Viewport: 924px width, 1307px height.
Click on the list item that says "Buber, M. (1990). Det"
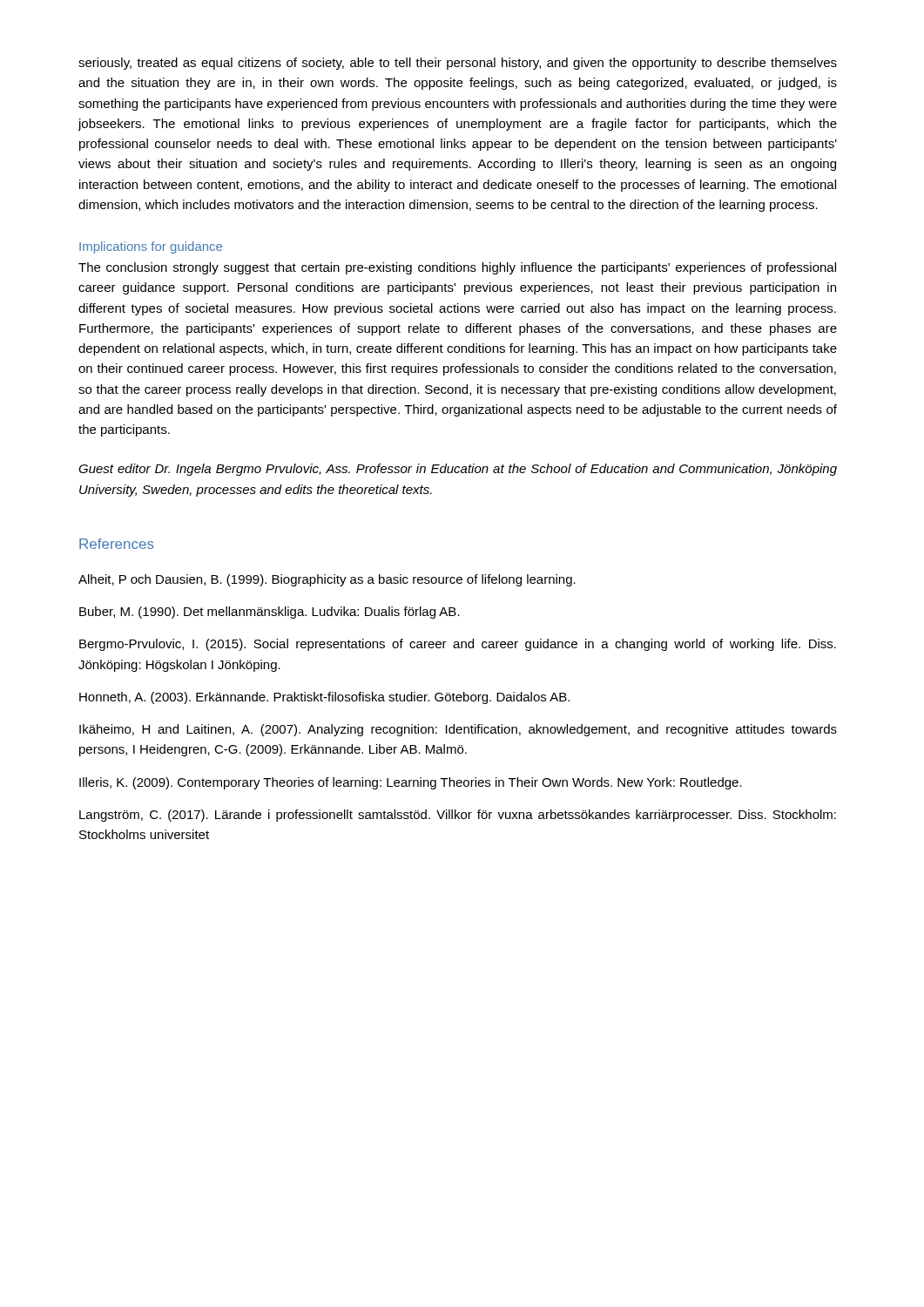click(x=269, y=611)
